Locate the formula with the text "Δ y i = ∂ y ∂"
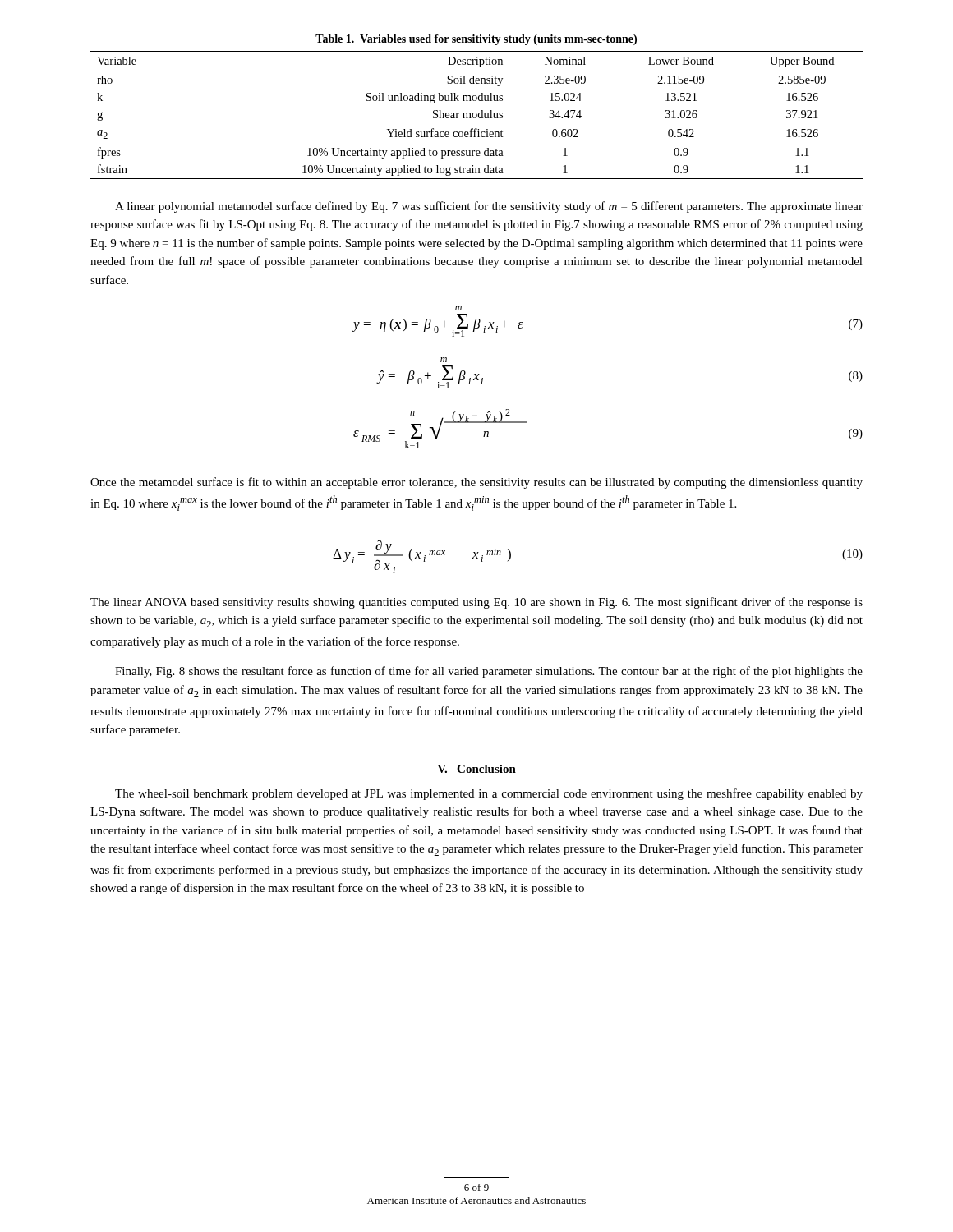The width and height of the screenshot is (953, 1232). point(388,556)
